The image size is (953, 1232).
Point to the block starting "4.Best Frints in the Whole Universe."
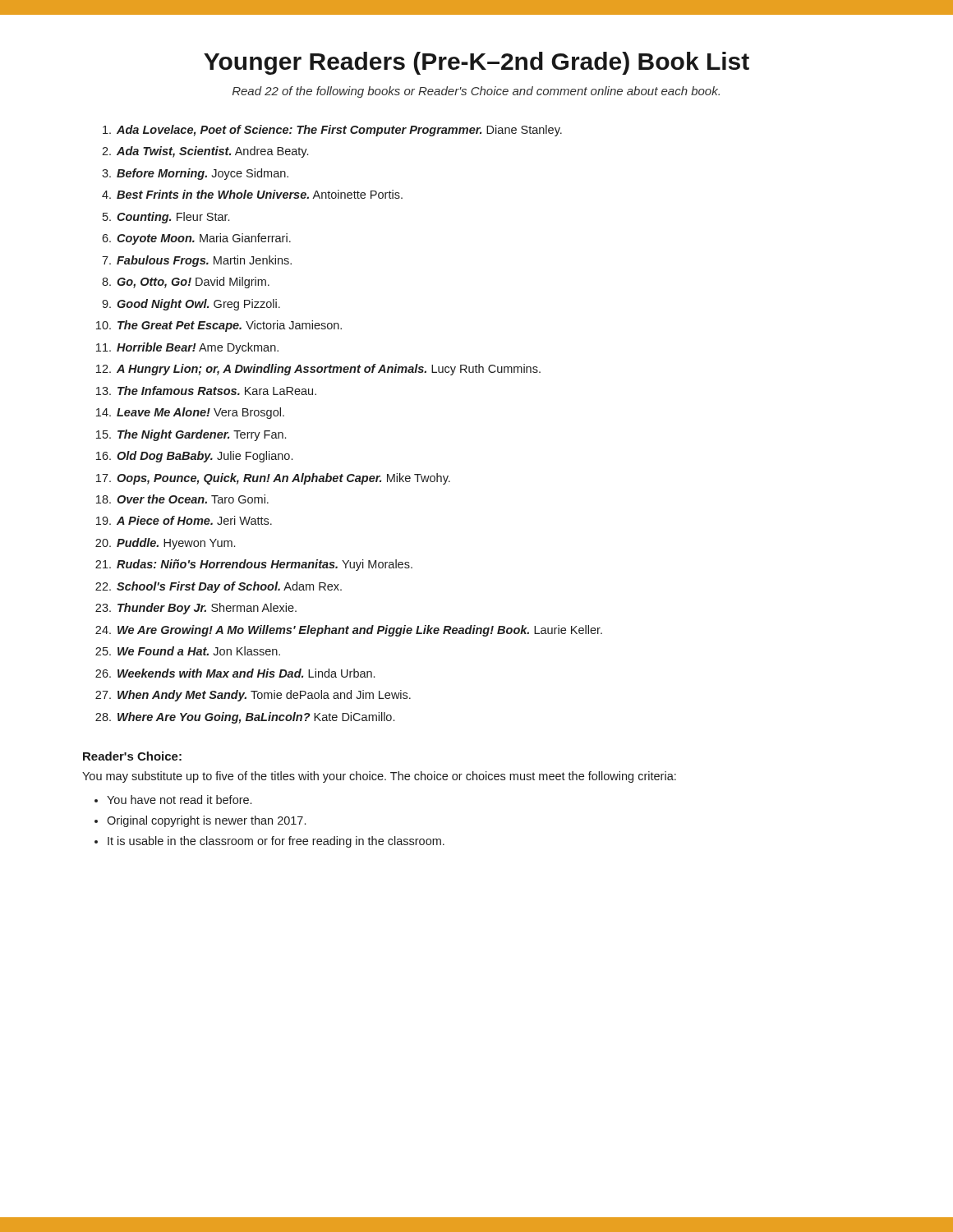pos(243,195)
